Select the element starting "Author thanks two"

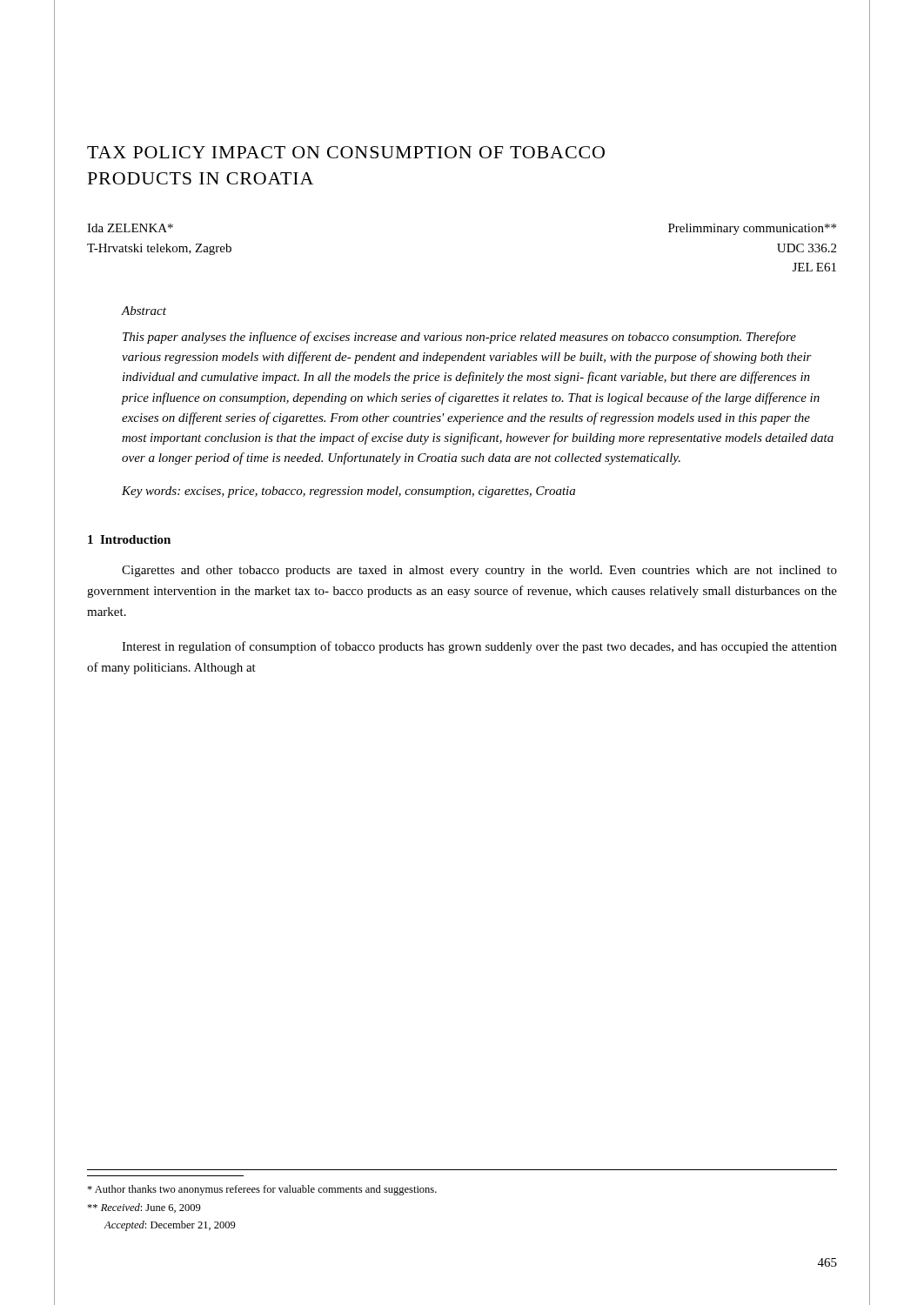tap(262, 1189)
